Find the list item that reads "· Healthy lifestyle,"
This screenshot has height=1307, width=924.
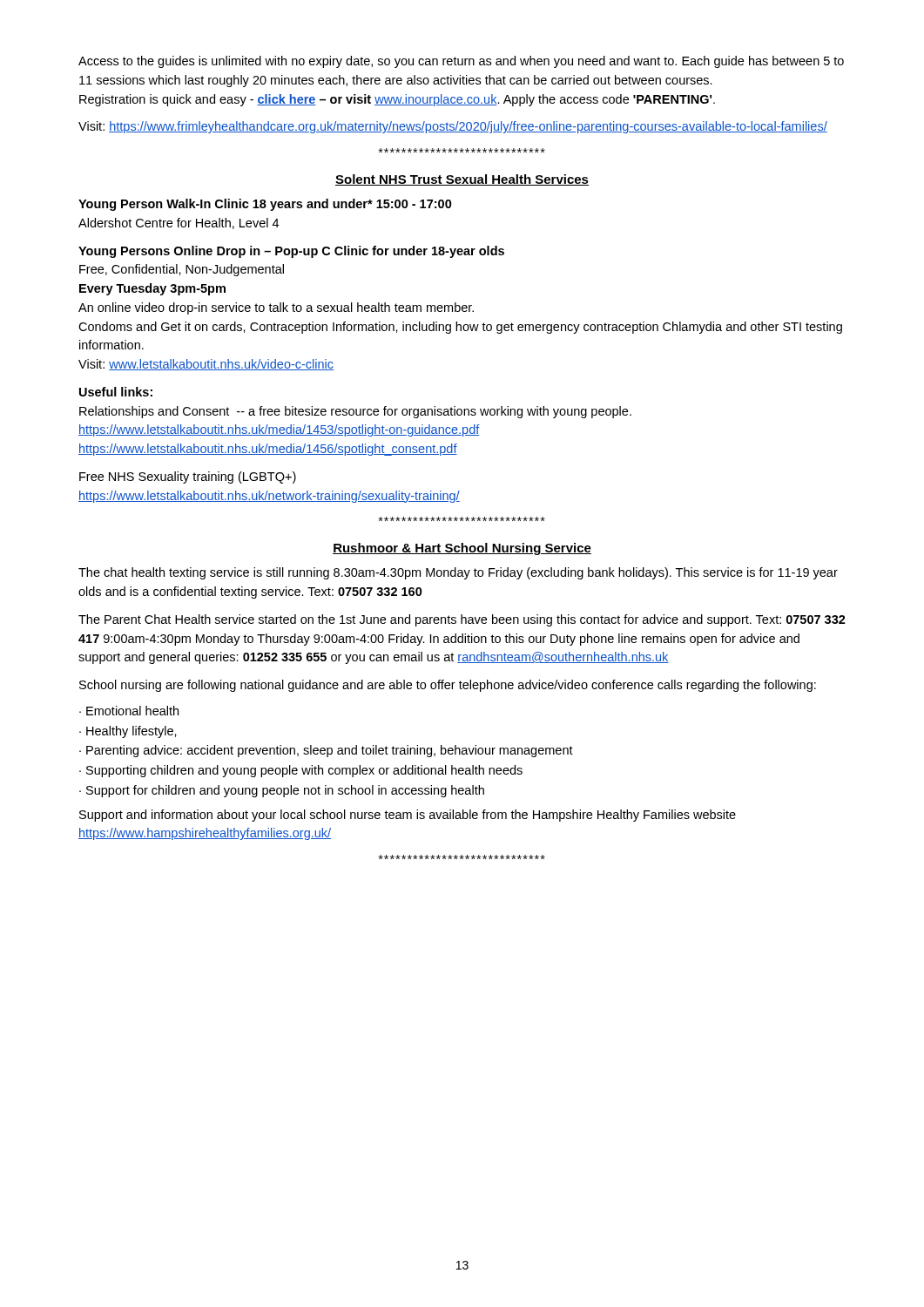click(128, 731)
